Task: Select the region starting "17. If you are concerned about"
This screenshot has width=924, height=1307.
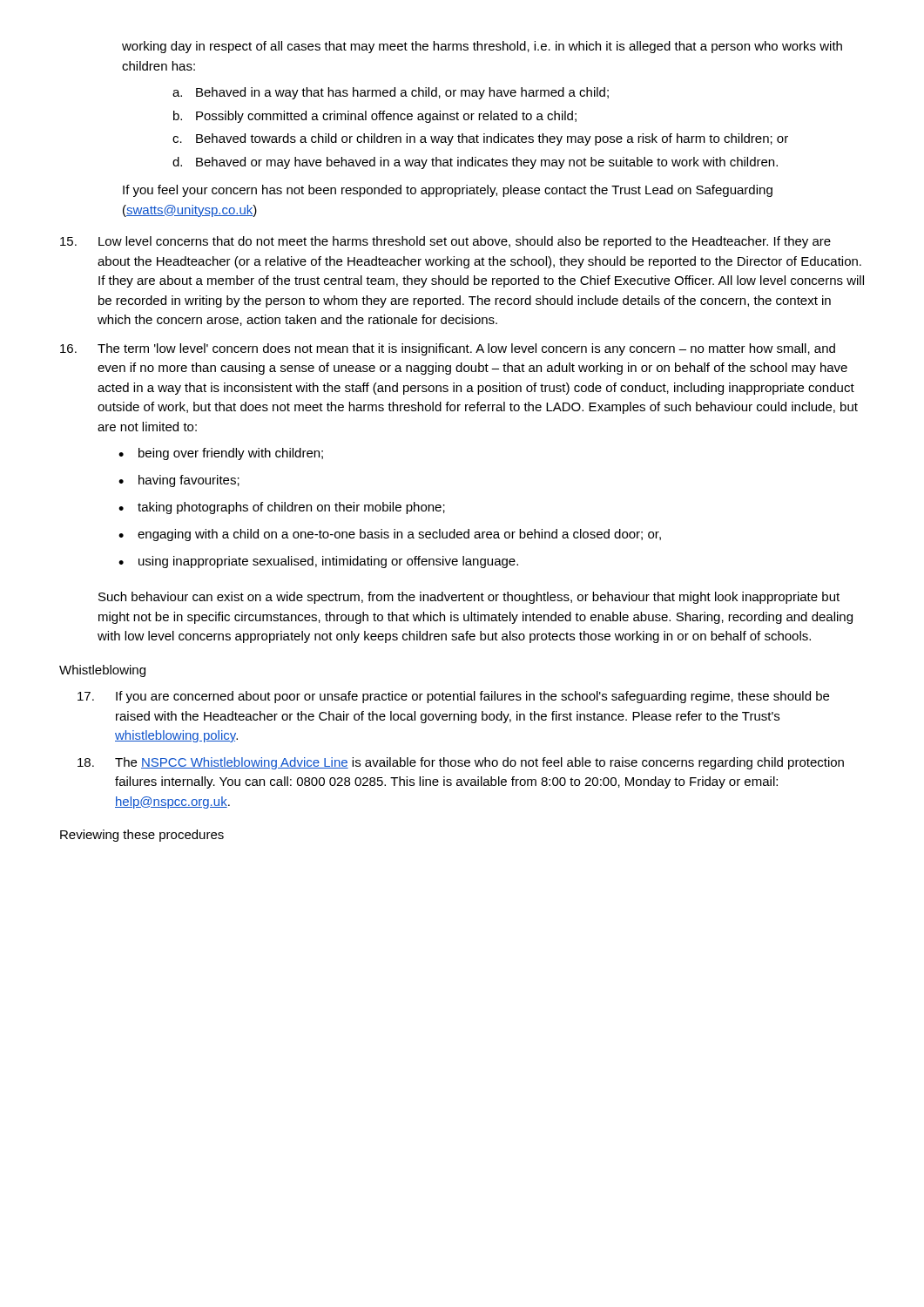Action: coord(471,716)
